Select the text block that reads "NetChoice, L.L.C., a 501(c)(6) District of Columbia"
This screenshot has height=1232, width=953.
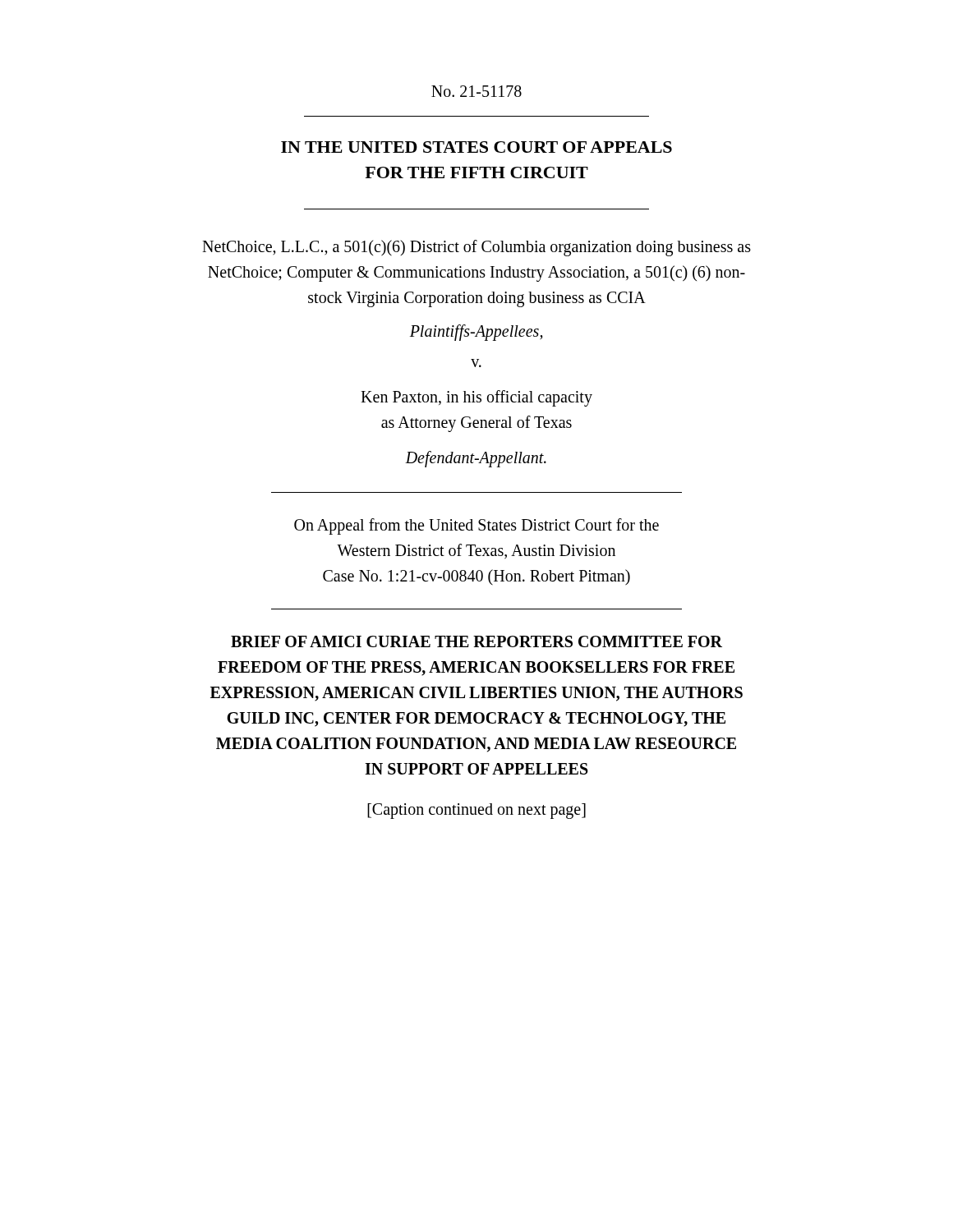pos(476,272)
